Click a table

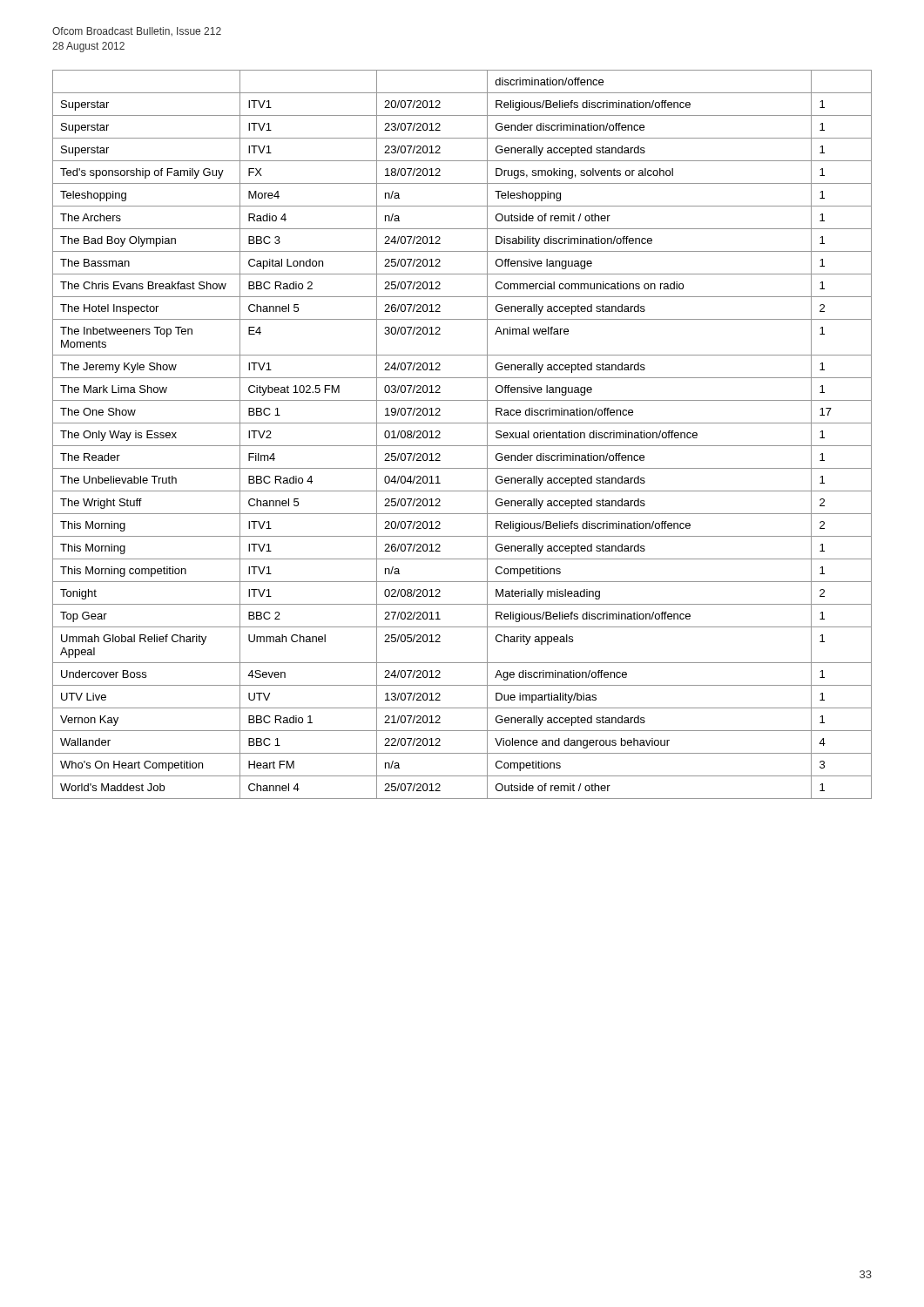[x=462, y=434]
